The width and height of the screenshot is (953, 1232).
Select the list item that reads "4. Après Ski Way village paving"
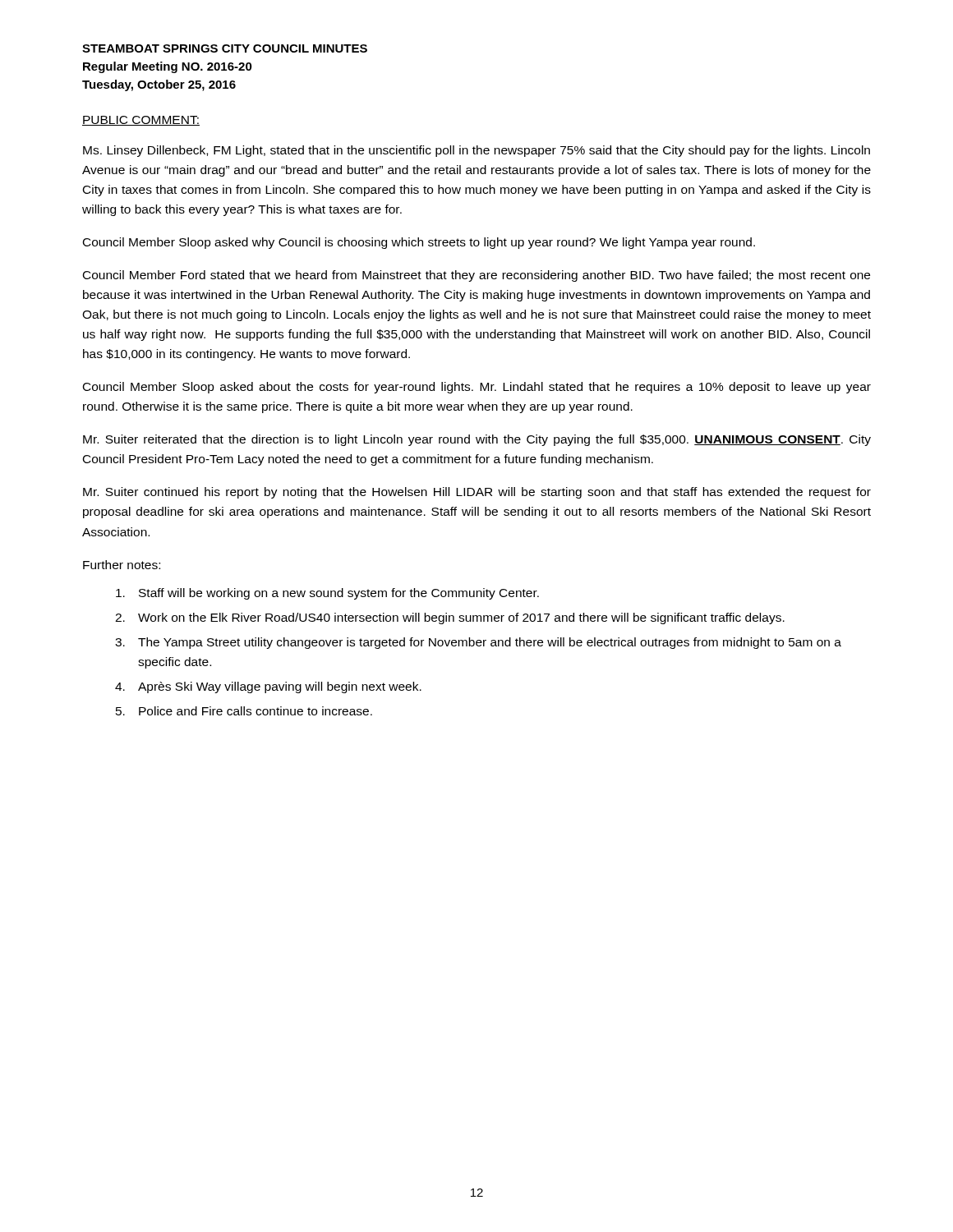tap(268, 687)
